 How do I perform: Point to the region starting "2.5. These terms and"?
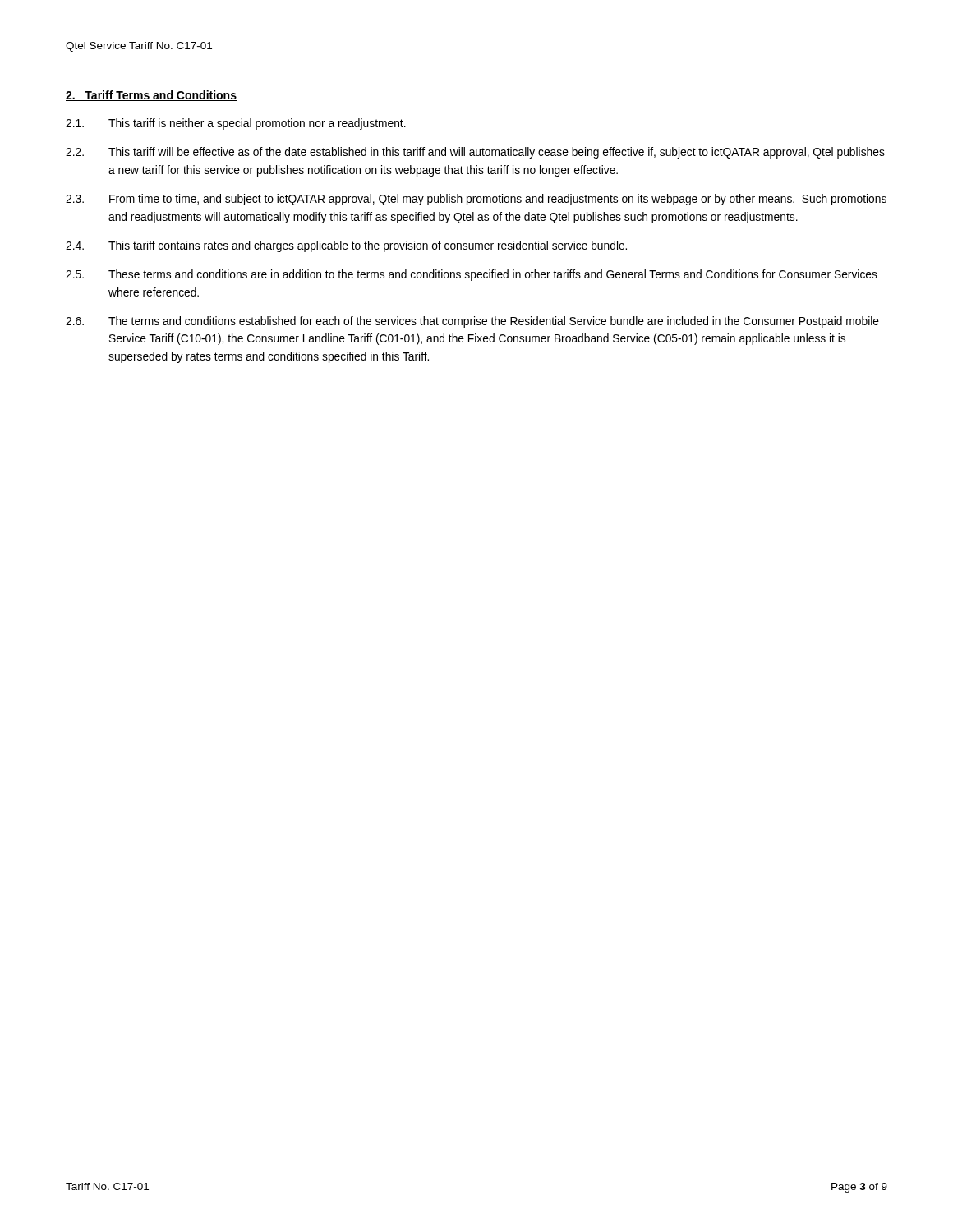click(476, 284)
